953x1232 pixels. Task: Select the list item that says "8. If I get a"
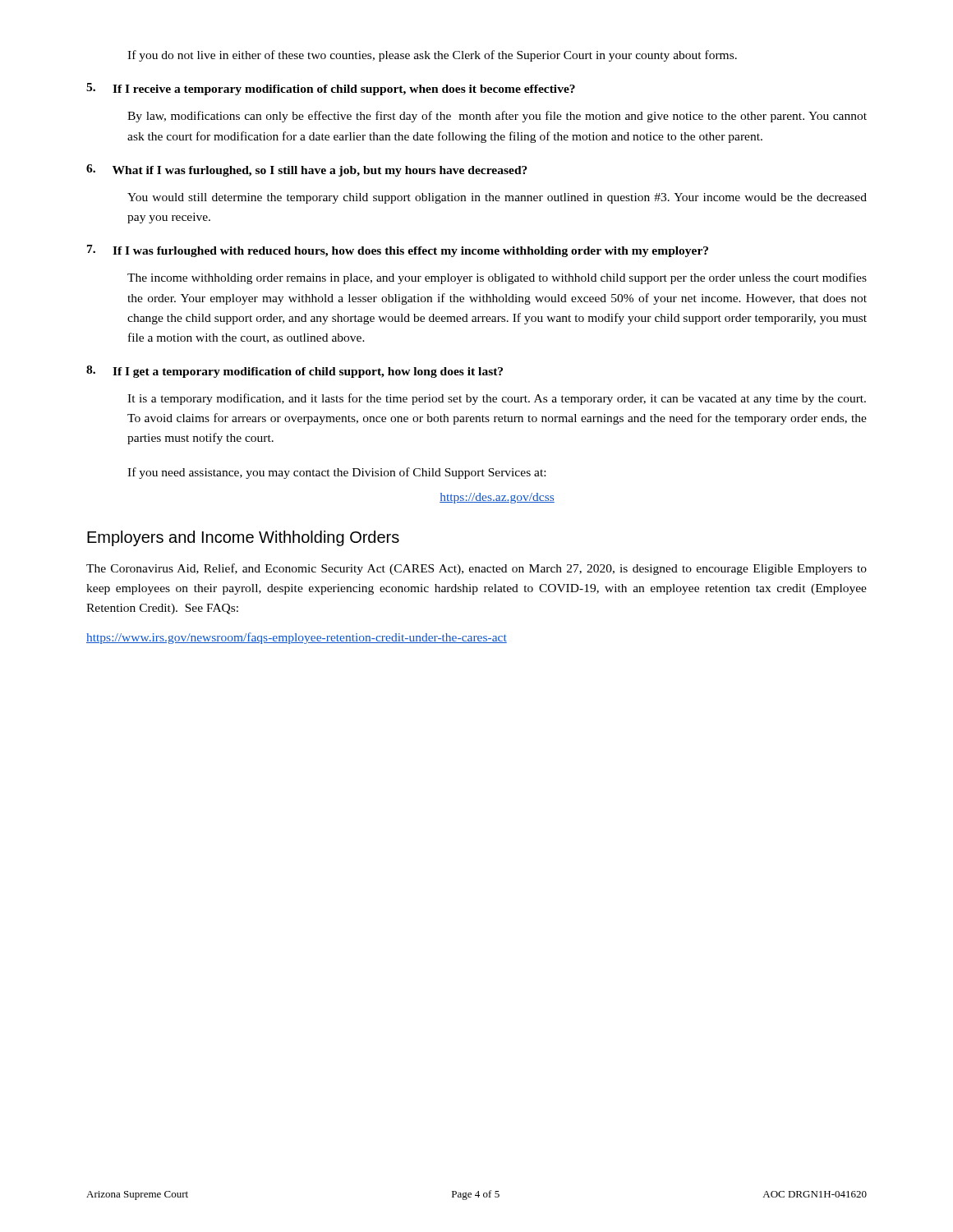[476, 405]
